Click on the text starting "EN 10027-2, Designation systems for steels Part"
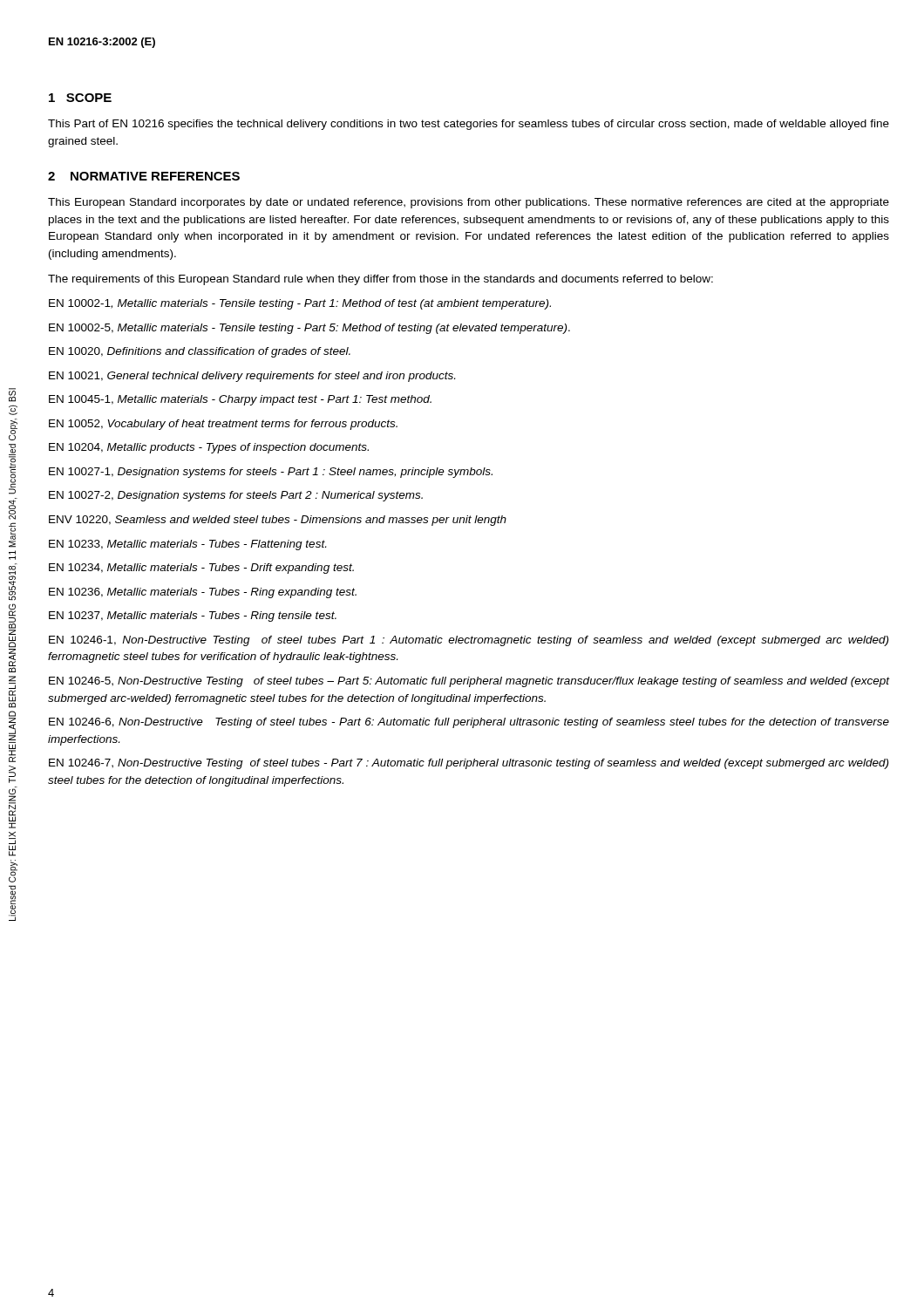Screen dimensions: 1308x924 tap(236, 495)
